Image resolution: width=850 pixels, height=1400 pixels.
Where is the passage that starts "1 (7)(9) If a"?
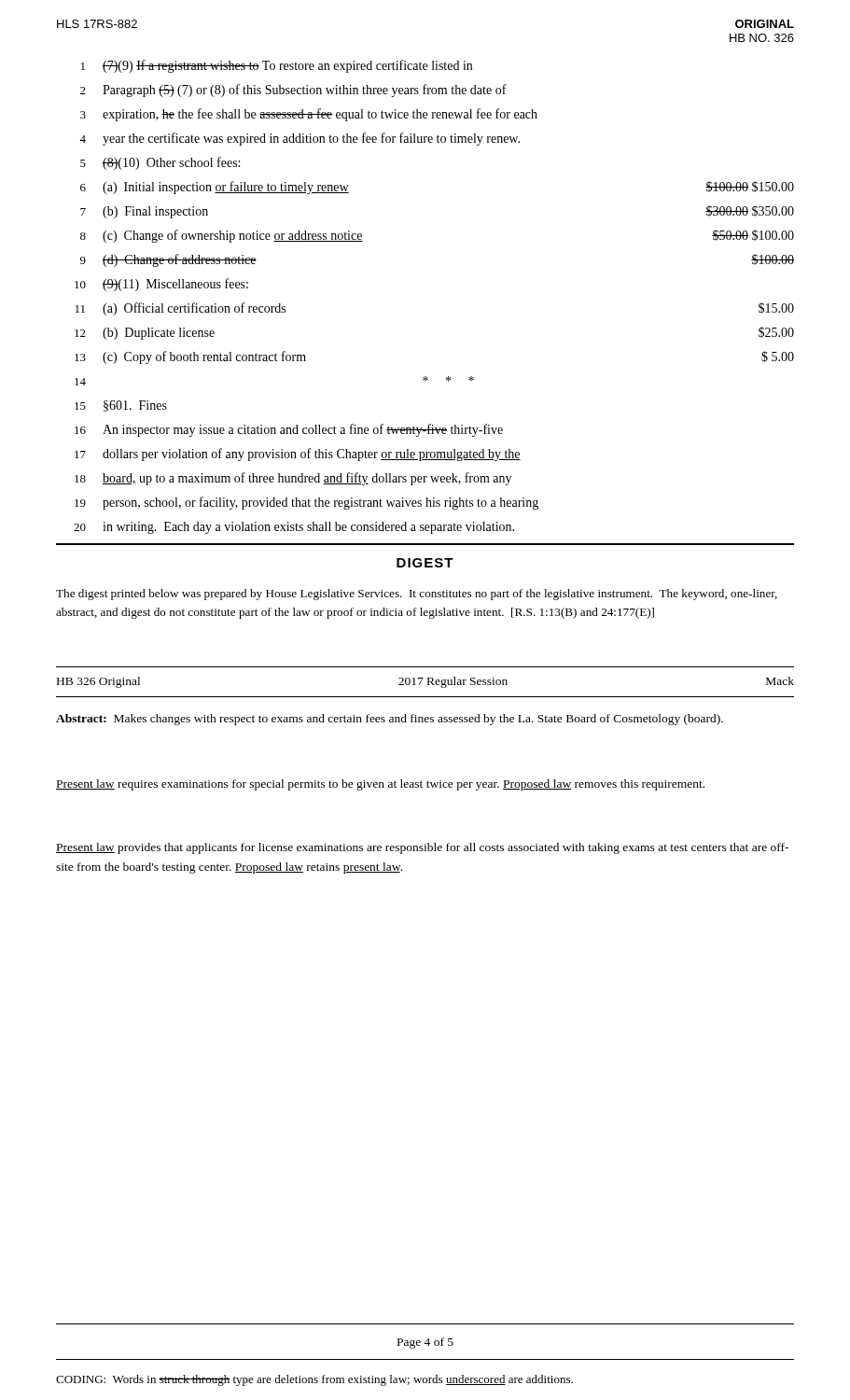pos(425,66)
